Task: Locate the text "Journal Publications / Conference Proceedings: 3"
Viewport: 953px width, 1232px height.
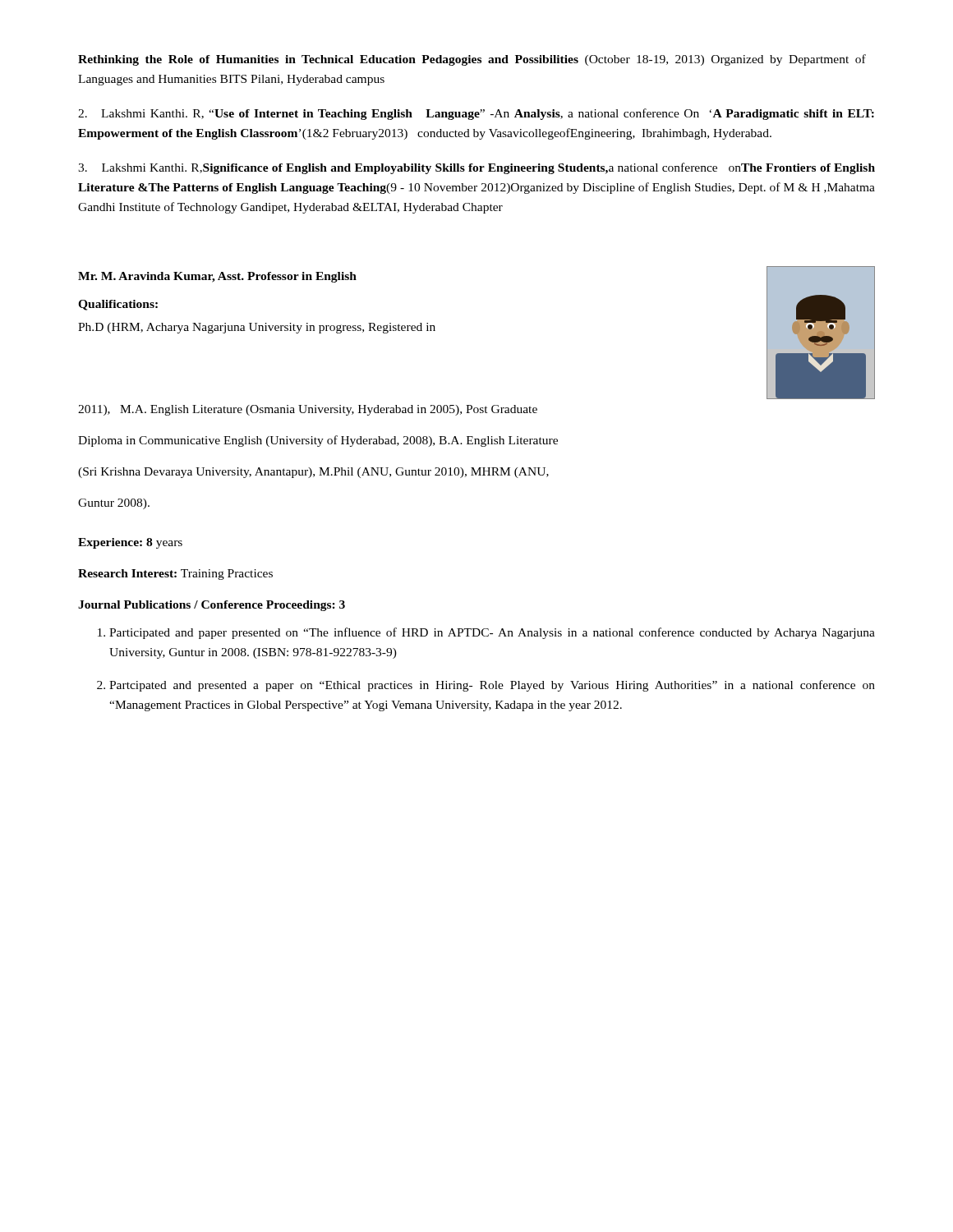Action: (x=212, y=606)
